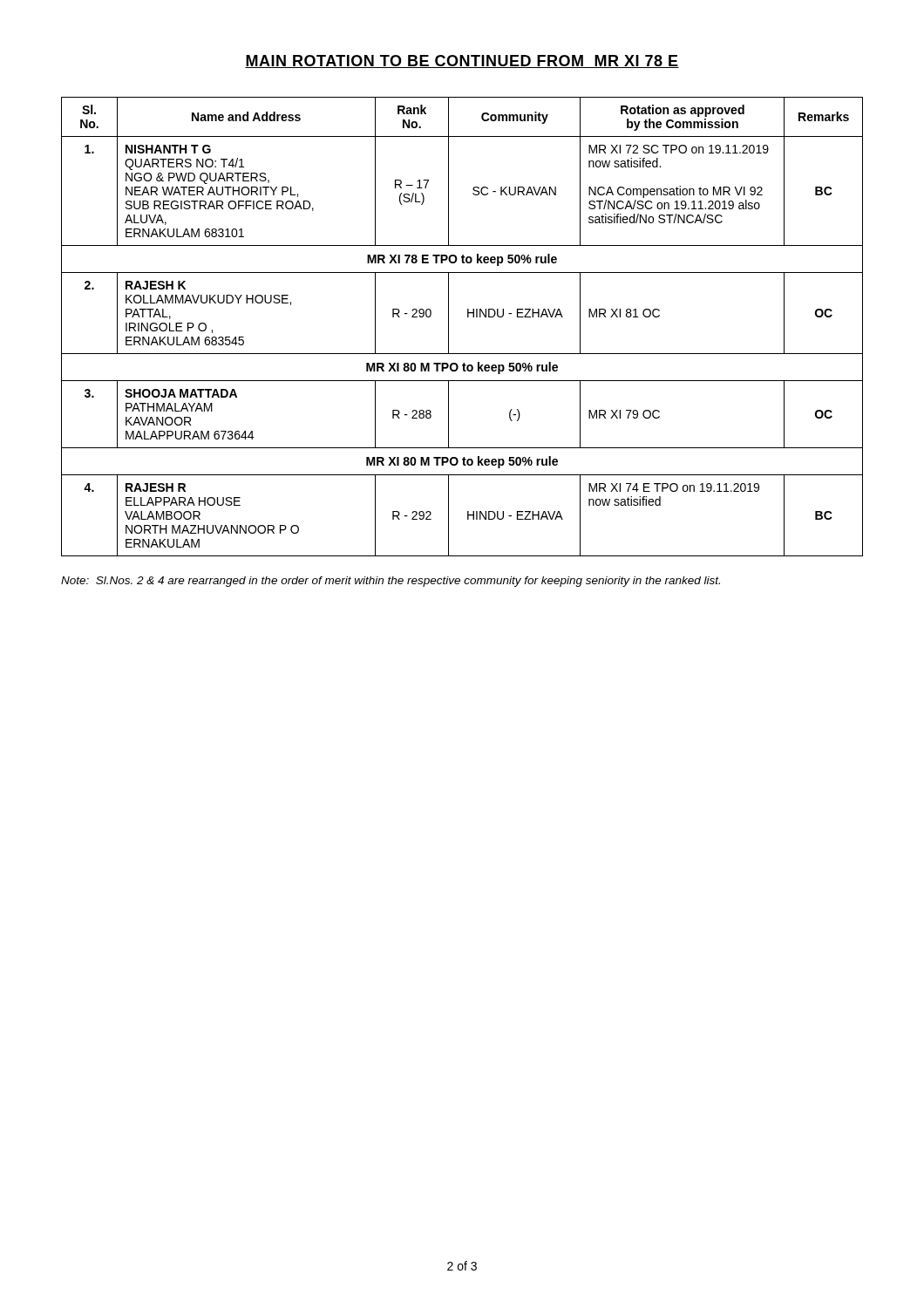Image resolution: width=924 pixels, height=1308 pixels.
Task: Locate the title that opens with "MAIN ROTATION TO BE CONTINUED"
Action: coord(462,61)
